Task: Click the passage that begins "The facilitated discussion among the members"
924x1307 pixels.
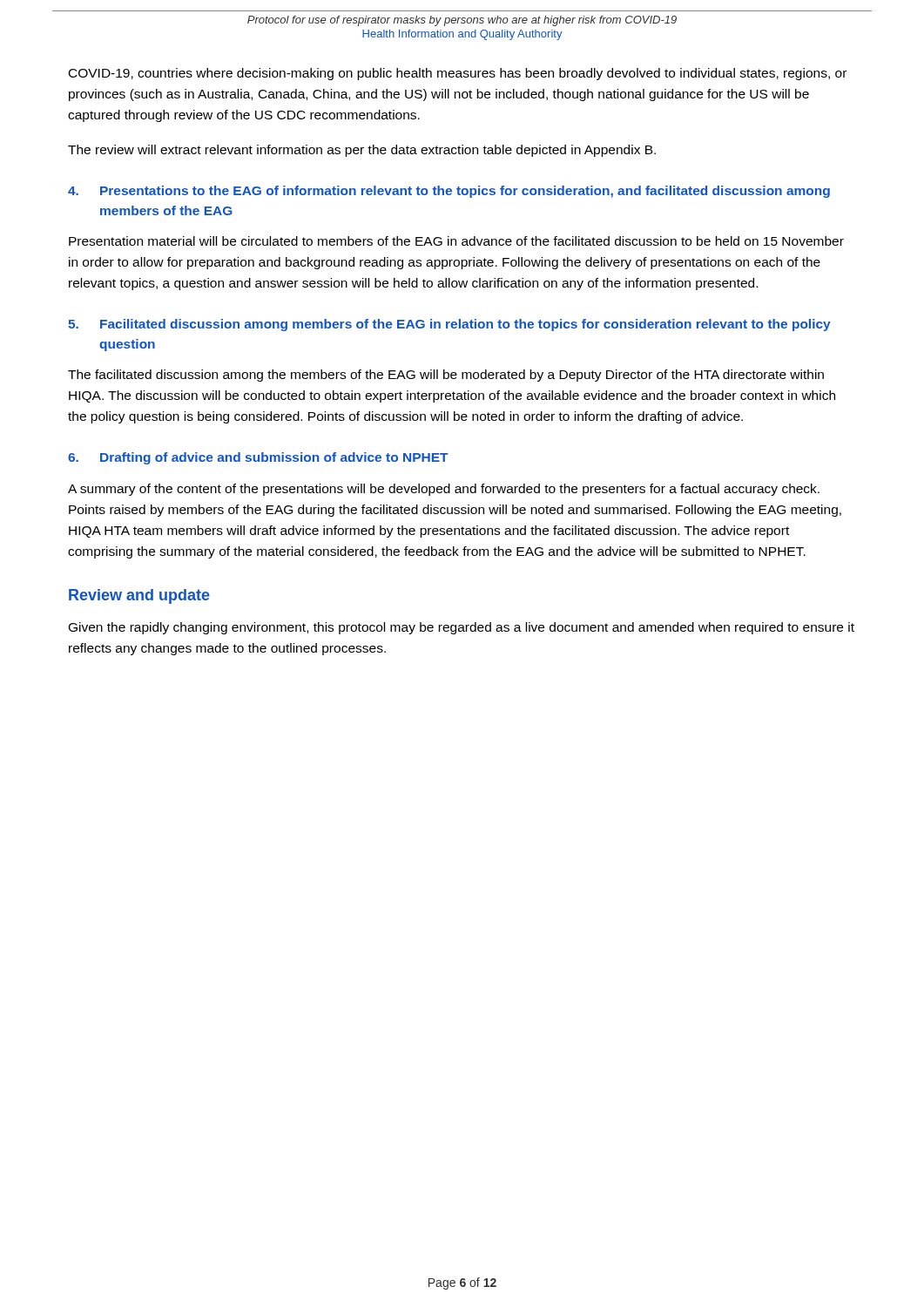Action: click(452, 395)
